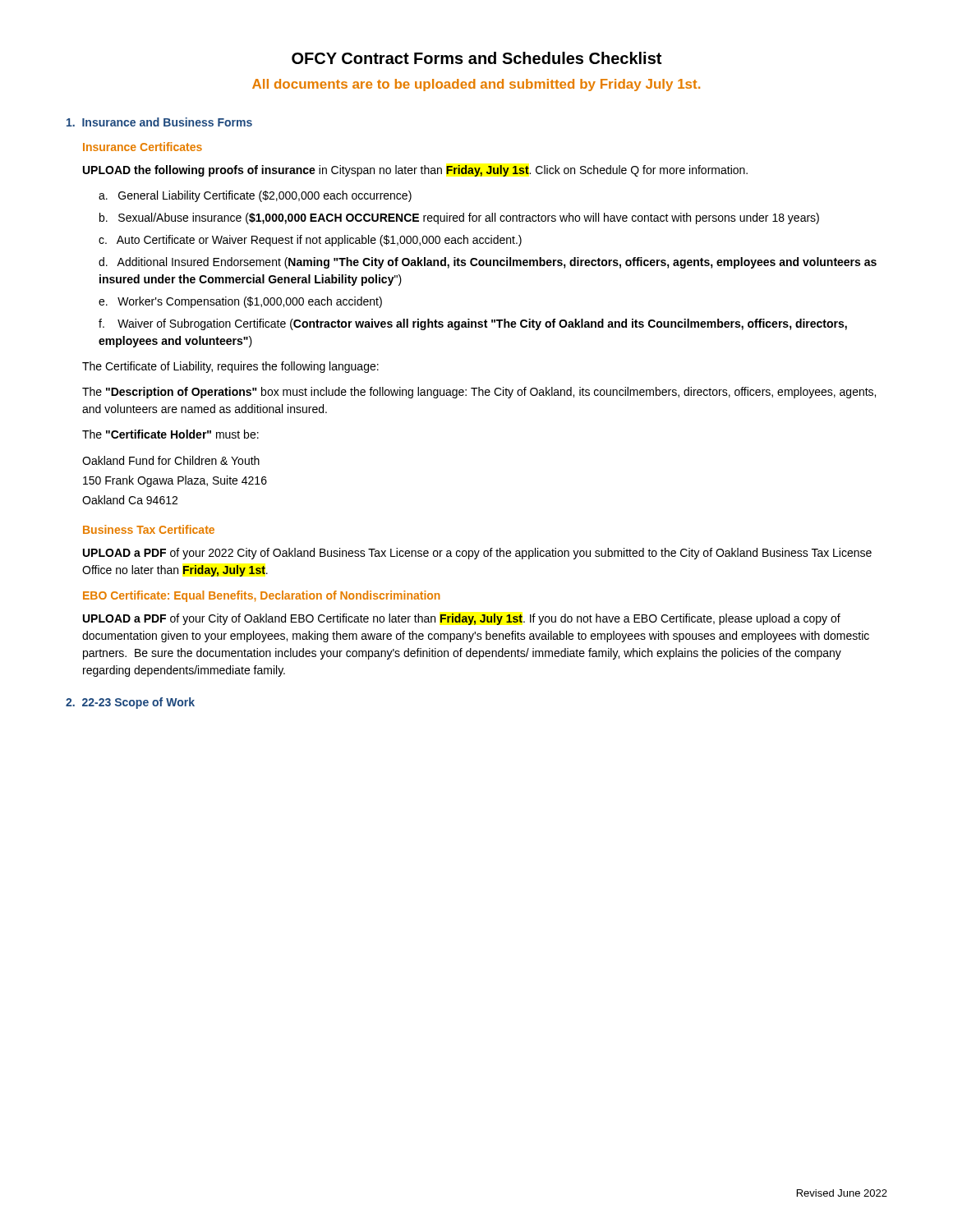Locate the text "e. Worker's Compensation ($1,000,000 each accident)"

click(x=241, y=301)
